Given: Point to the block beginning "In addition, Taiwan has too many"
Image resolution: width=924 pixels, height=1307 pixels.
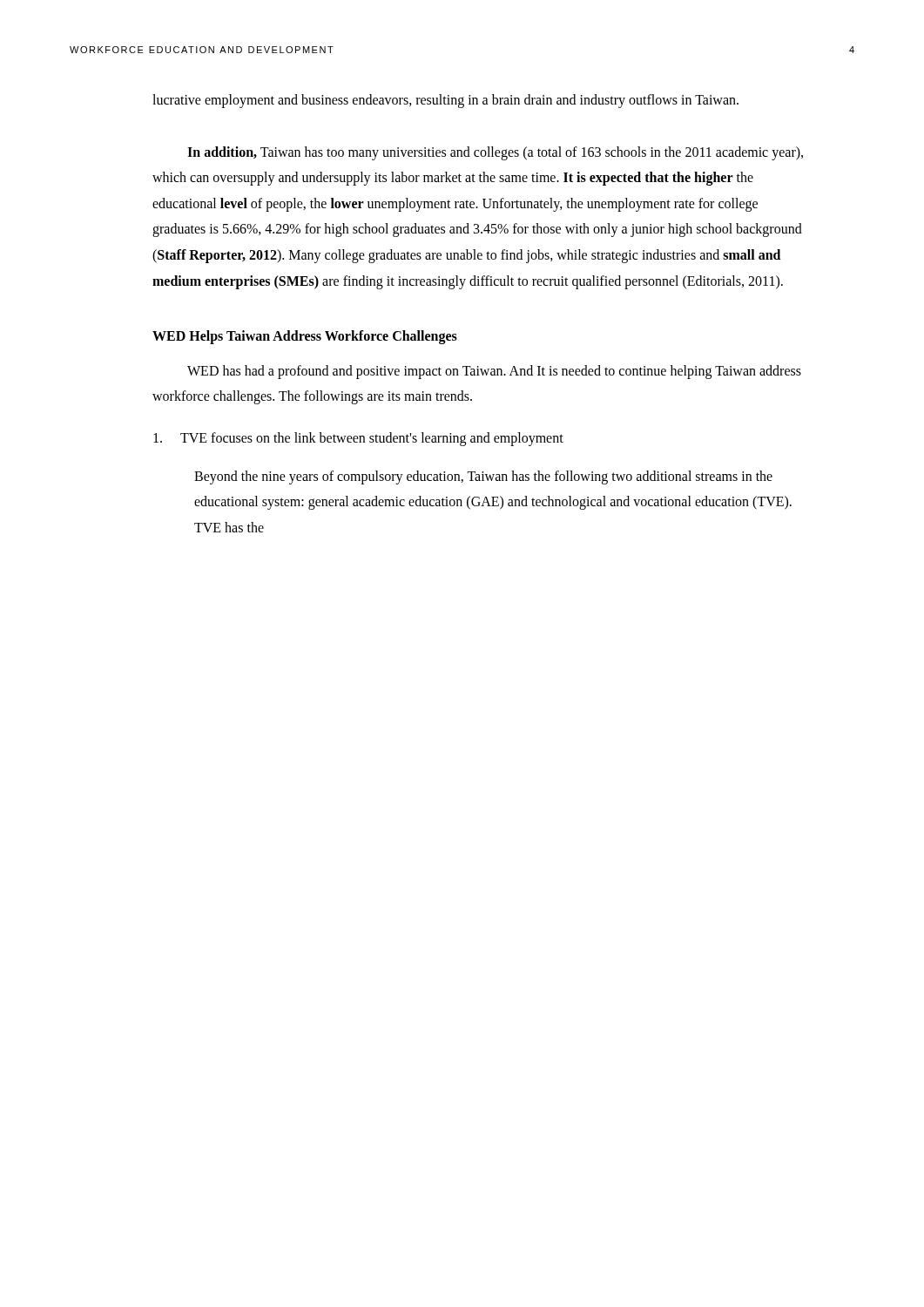Looking at the screenshot, I should [x=478, y=216].
